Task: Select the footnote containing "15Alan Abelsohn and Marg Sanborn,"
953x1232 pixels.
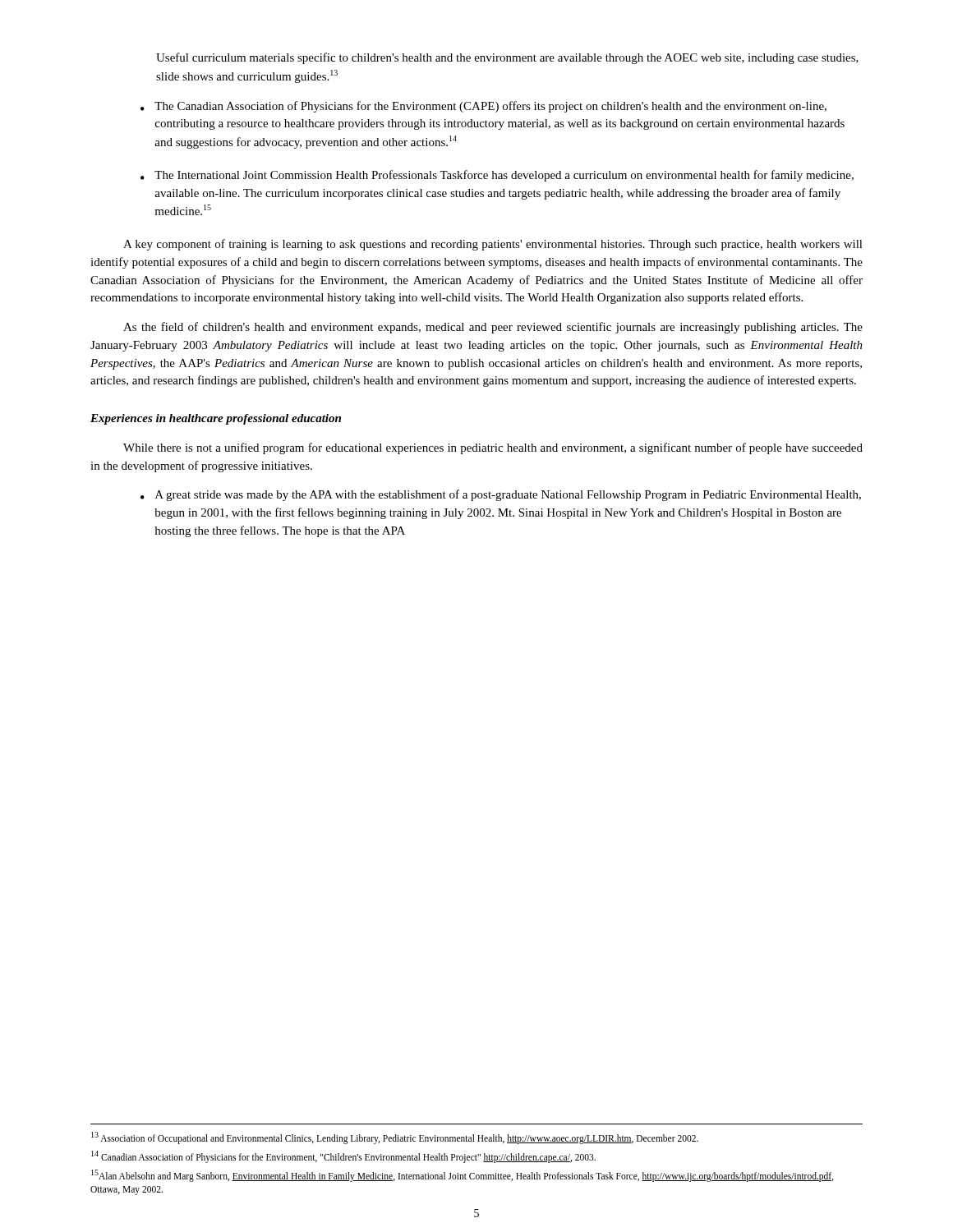Action: click(x=462, y=1181)
